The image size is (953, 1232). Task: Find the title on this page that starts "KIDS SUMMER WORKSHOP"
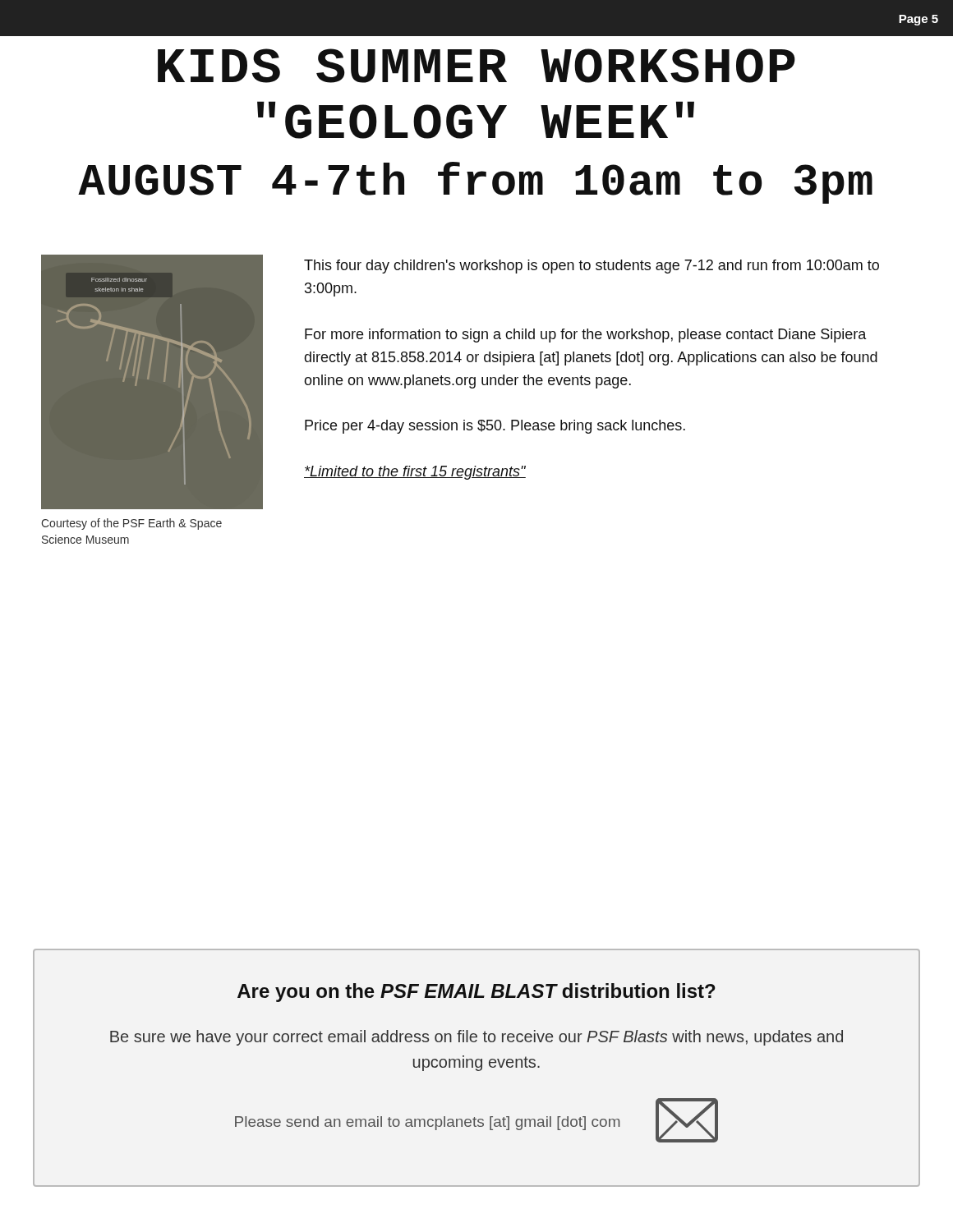coord(476,125)
